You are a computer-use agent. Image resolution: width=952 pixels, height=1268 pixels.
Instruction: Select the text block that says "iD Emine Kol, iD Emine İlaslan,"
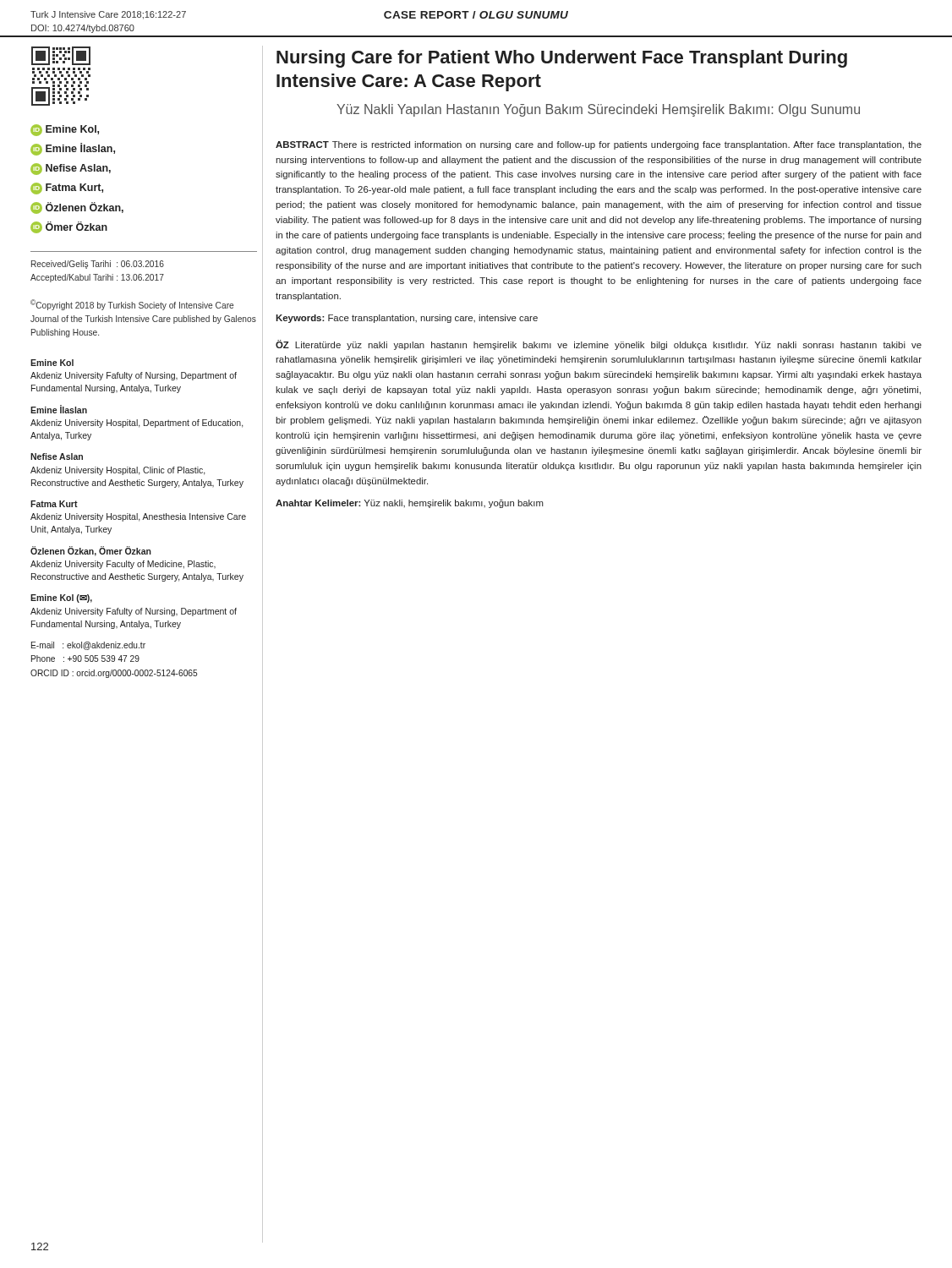point(77,178)
